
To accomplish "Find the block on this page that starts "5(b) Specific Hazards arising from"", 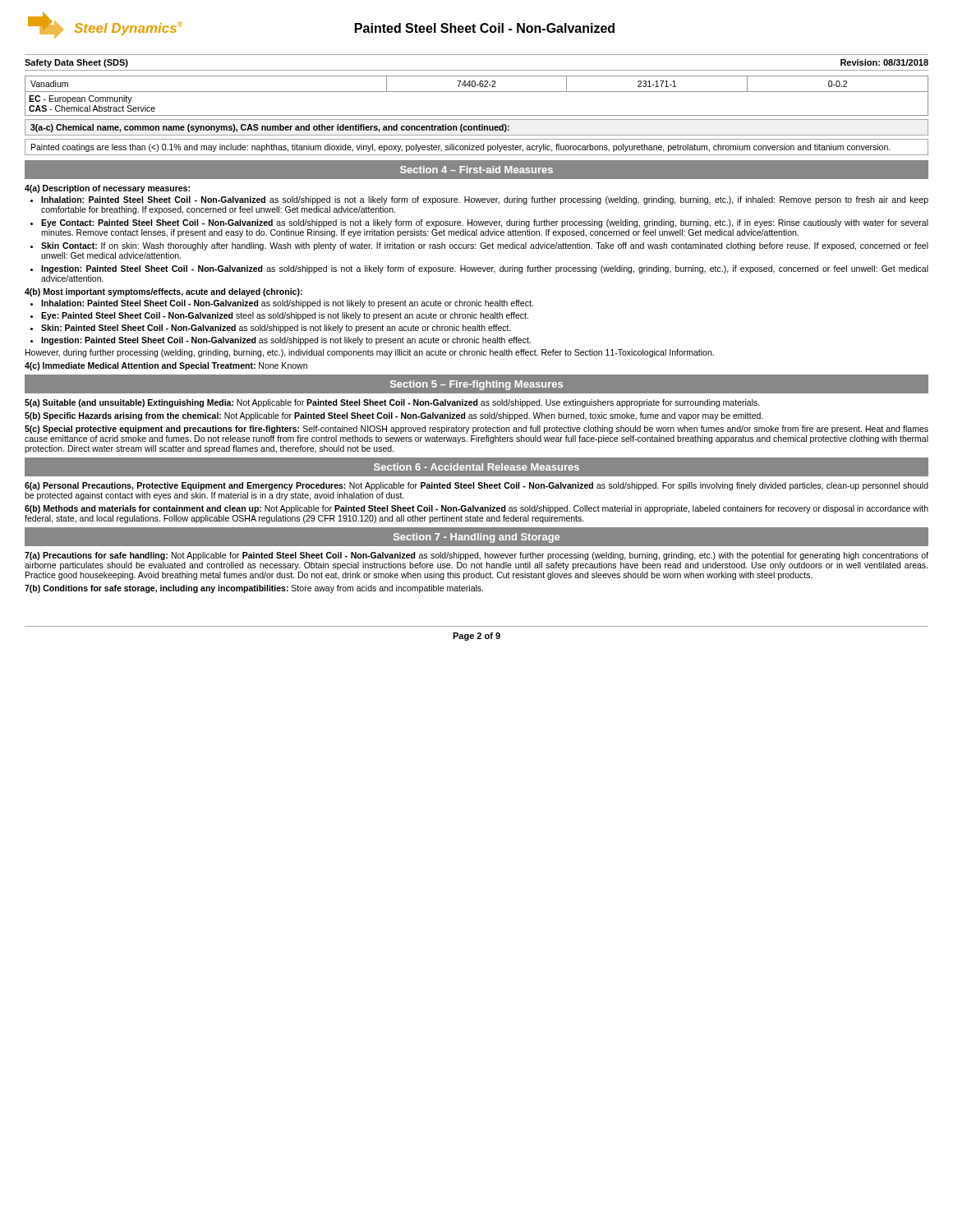I will (x=394, y=416).
